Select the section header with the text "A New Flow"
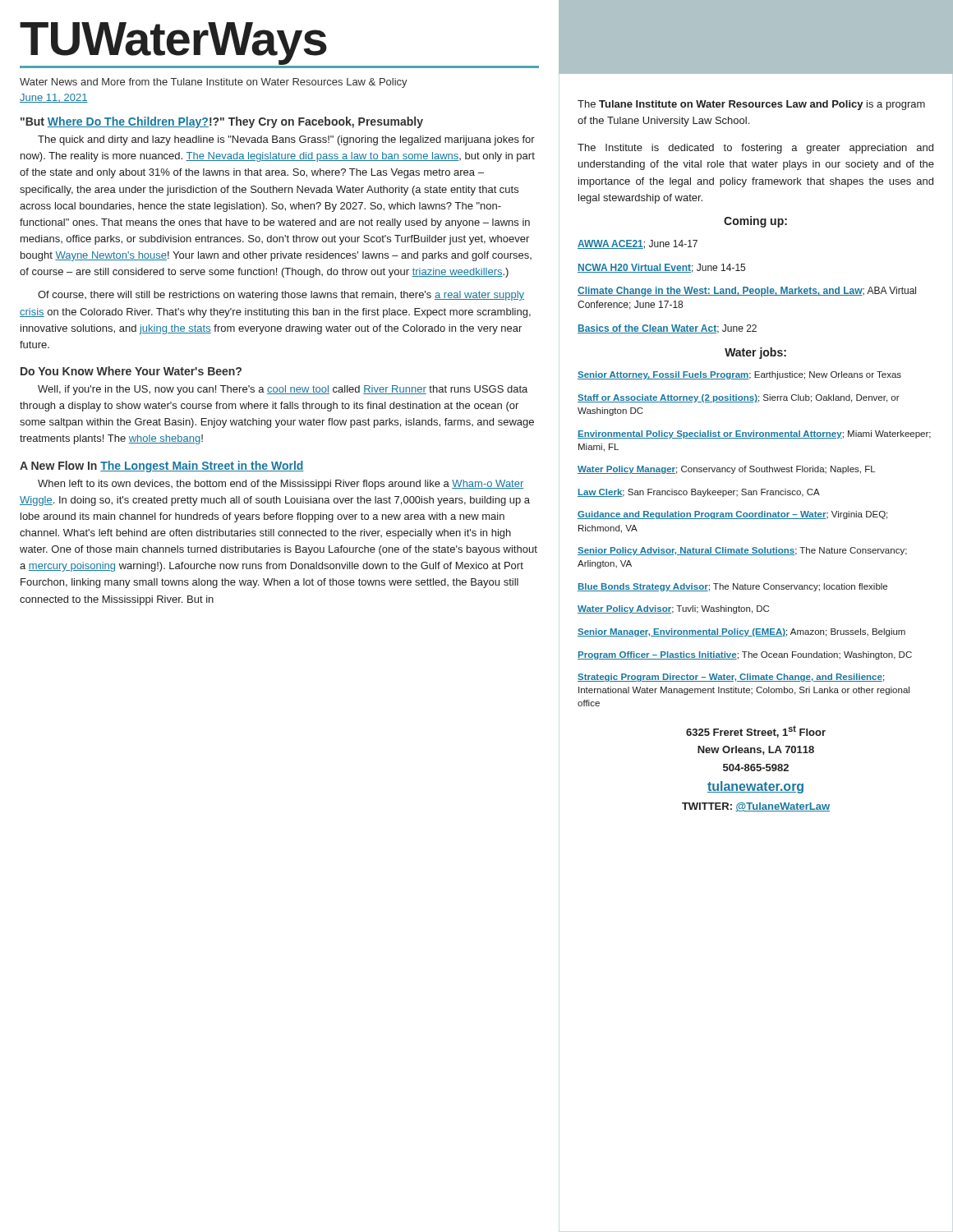This screenshot has height=1232, width=953. pyautogui.click(x=279, y=465)
